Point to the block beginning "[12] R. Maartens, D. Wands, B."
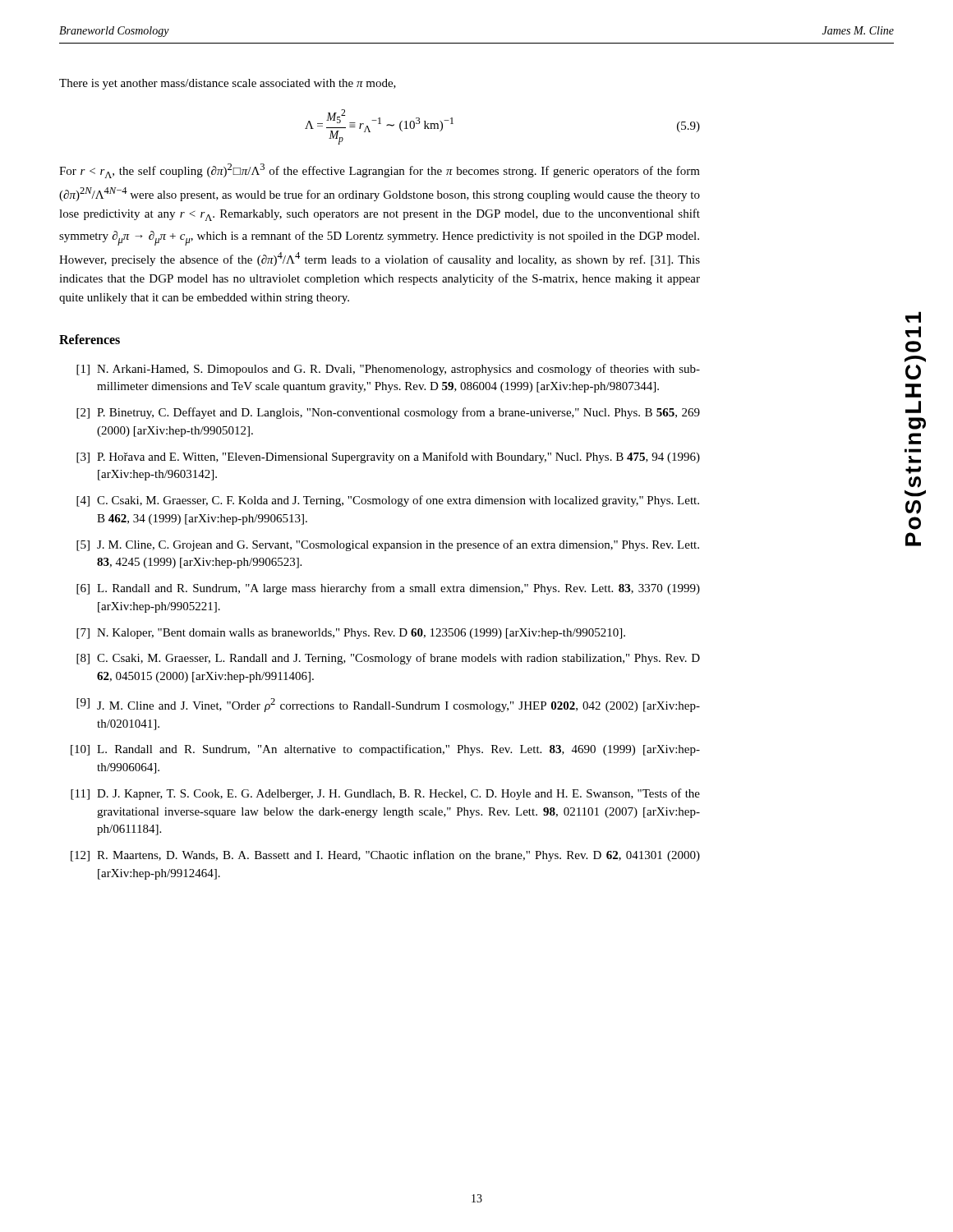The width and height of the screenshot is (953, 1232). [x=380, y=865]
